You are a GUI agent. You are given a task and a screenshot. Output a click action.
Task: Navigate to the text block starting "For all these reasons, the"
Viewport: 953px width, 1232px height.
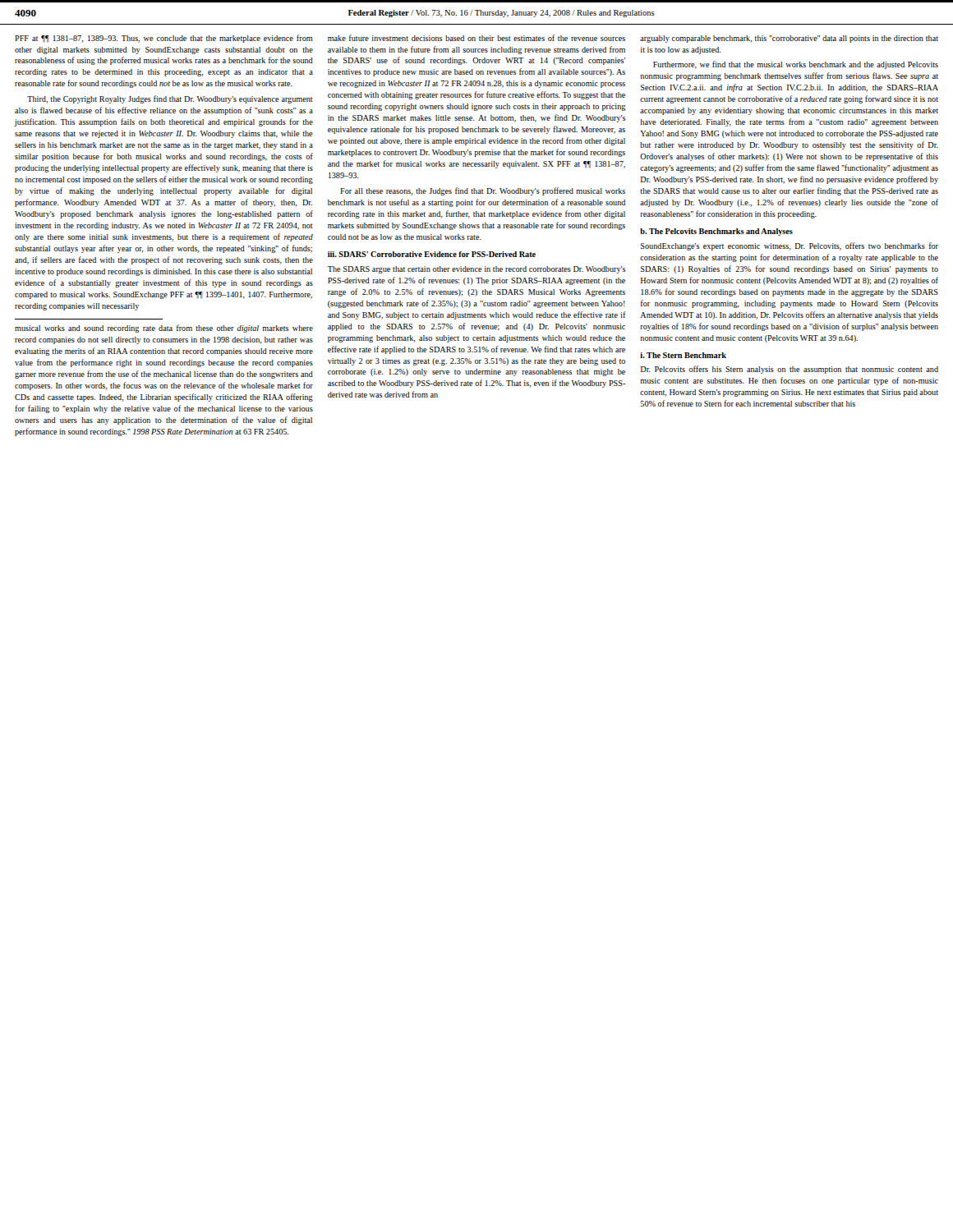pos(476,214)
